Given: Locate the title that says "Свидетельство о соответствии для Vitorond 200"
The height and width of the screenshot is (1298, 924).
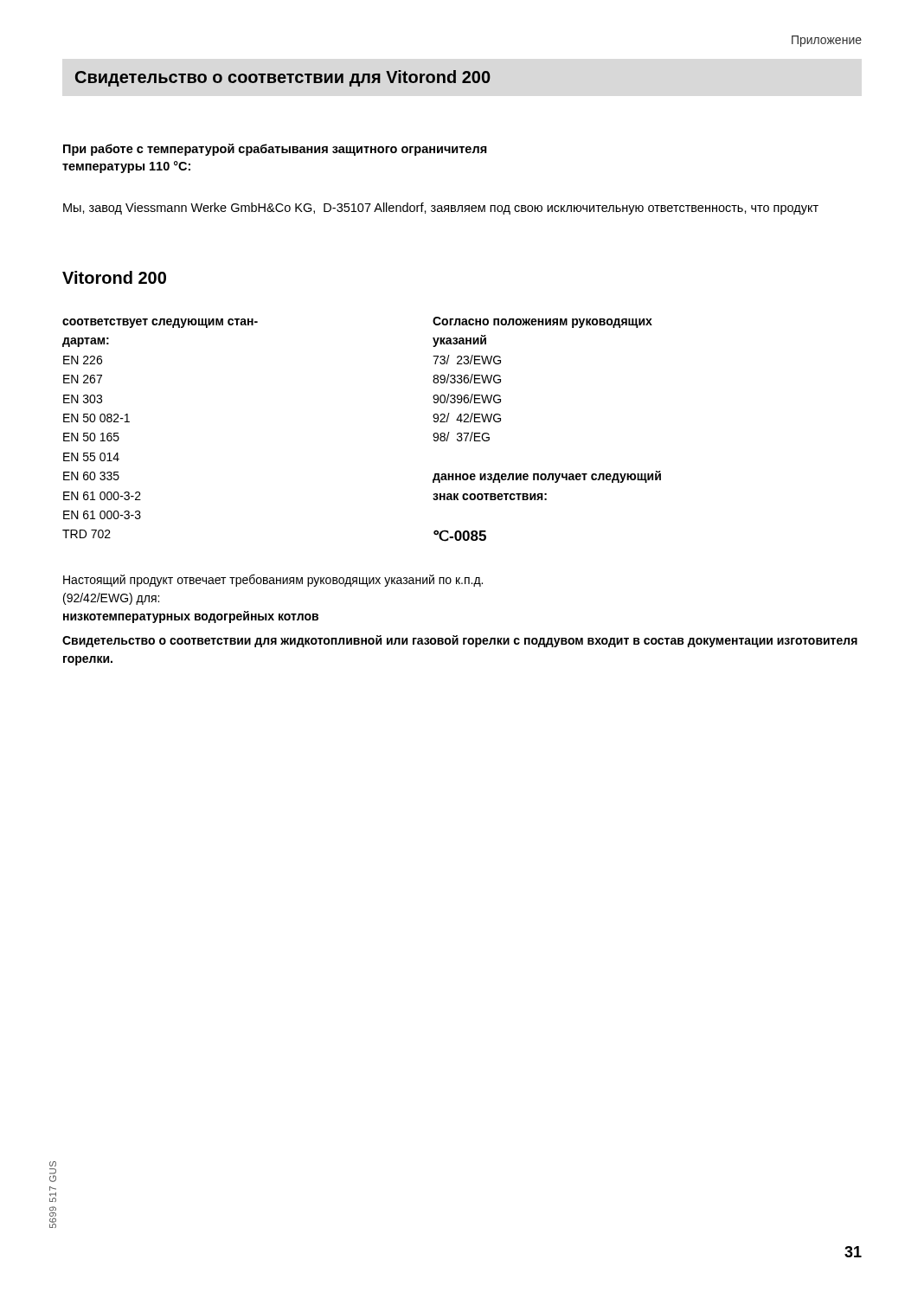Looking at the screenshot, I should tap(282, 77).
